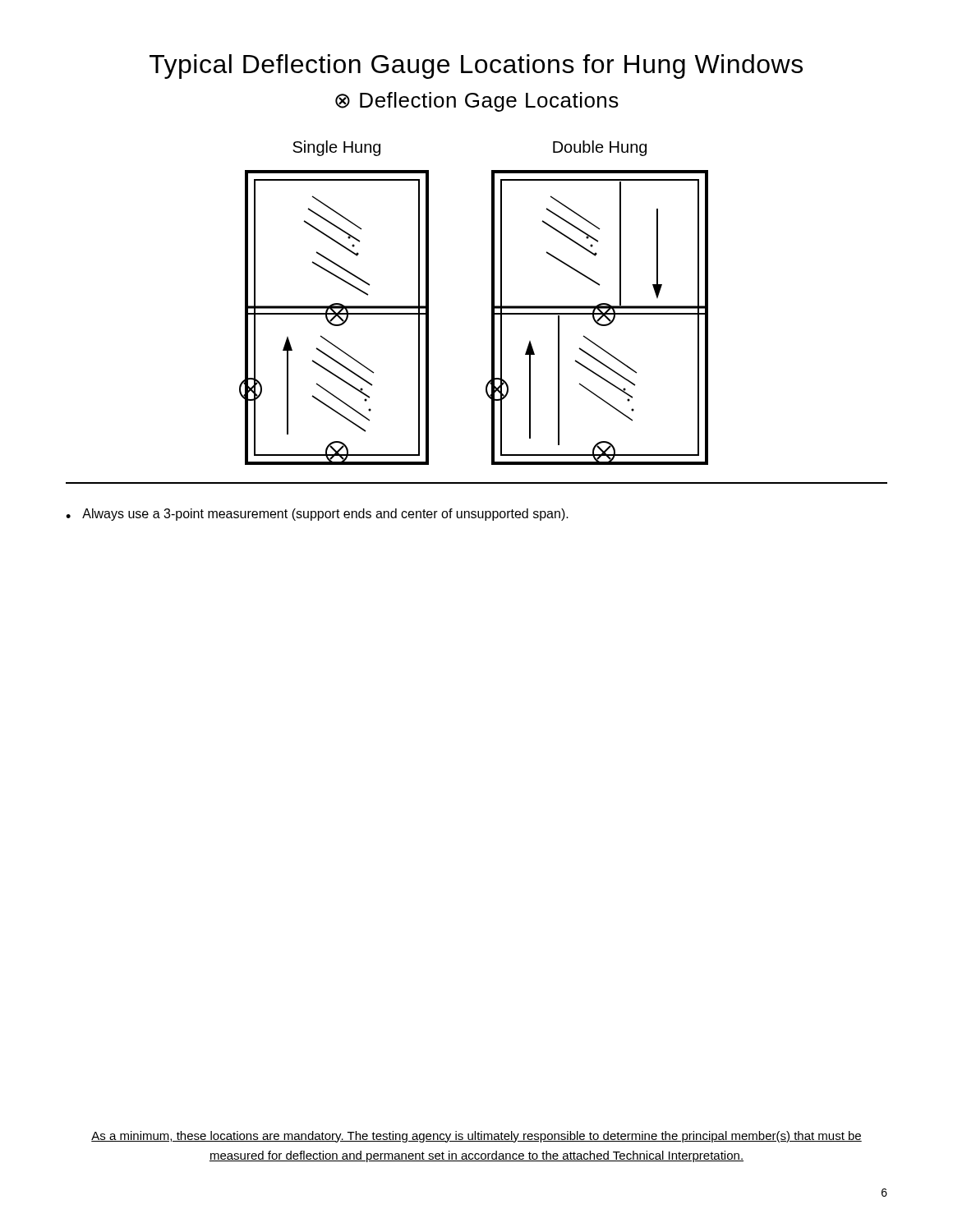The height and width of the screenshot is (1232, 953).
Task: Navigate to the text starting "As a minimum, these locations are mandatory. The"
Action: (x=476, y=1145)
